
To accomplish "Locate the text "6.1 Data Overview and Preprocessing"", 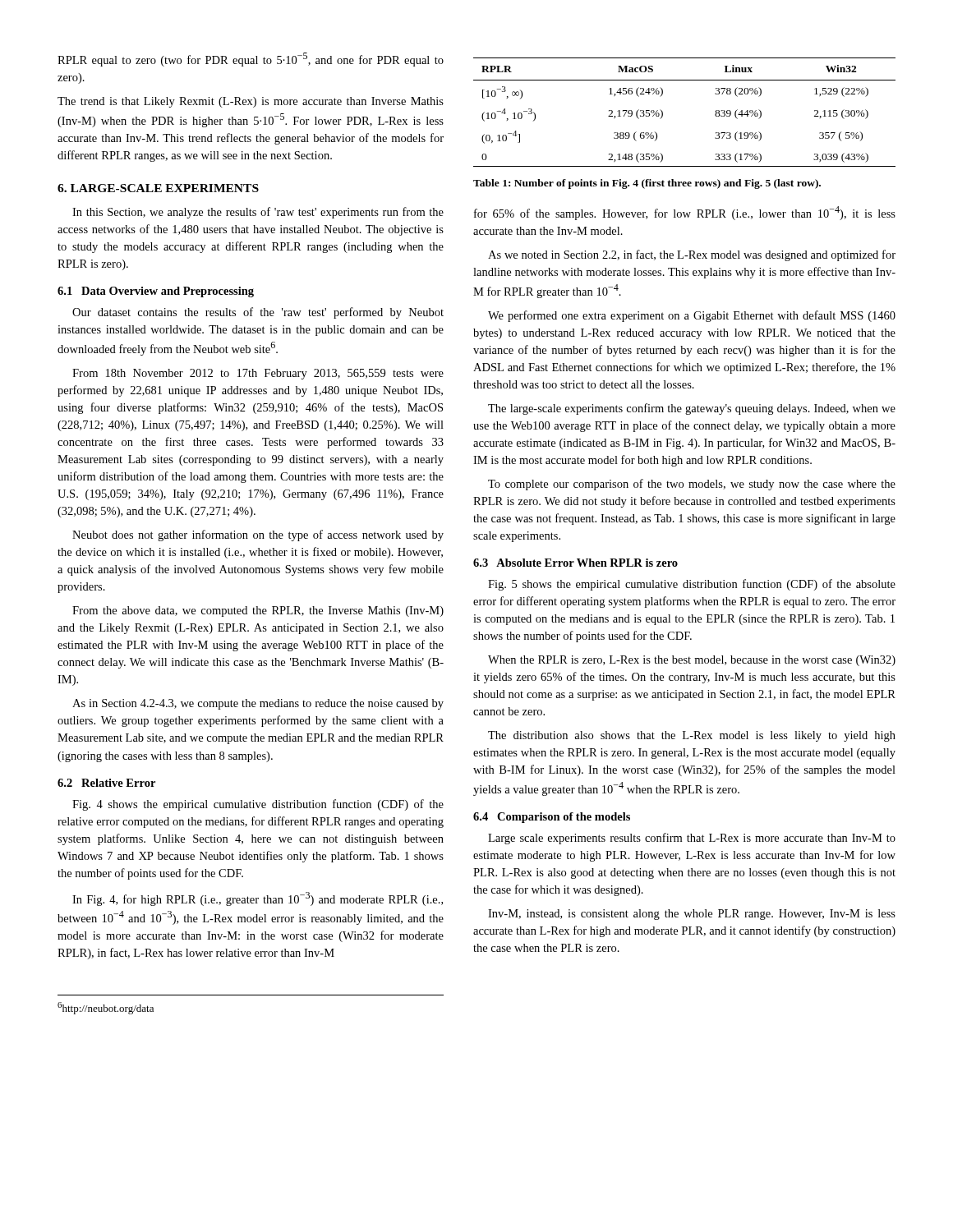I will (156, 291).
